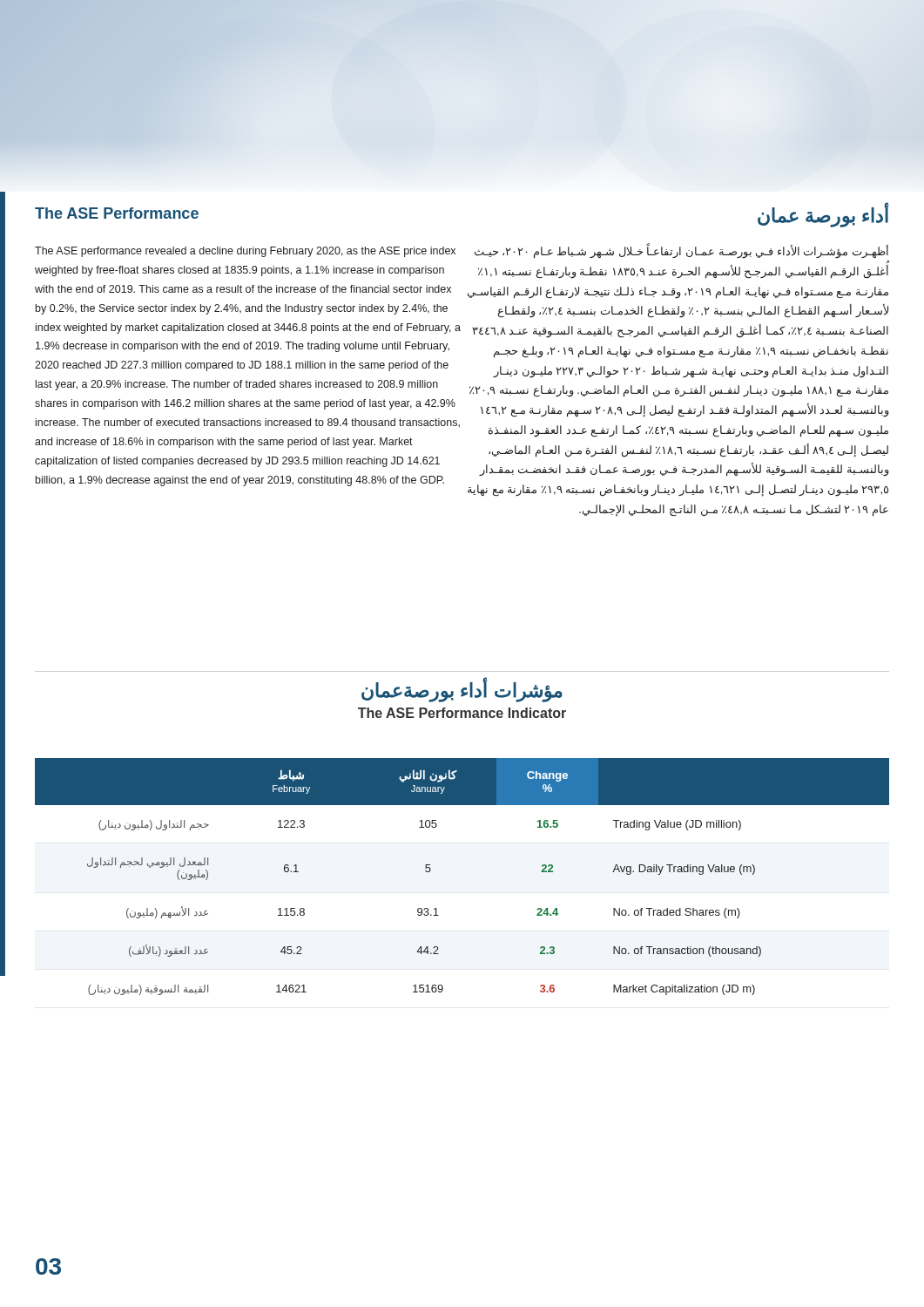Click on the photo
Screen dimensions: 1307x924
point(462,96)
